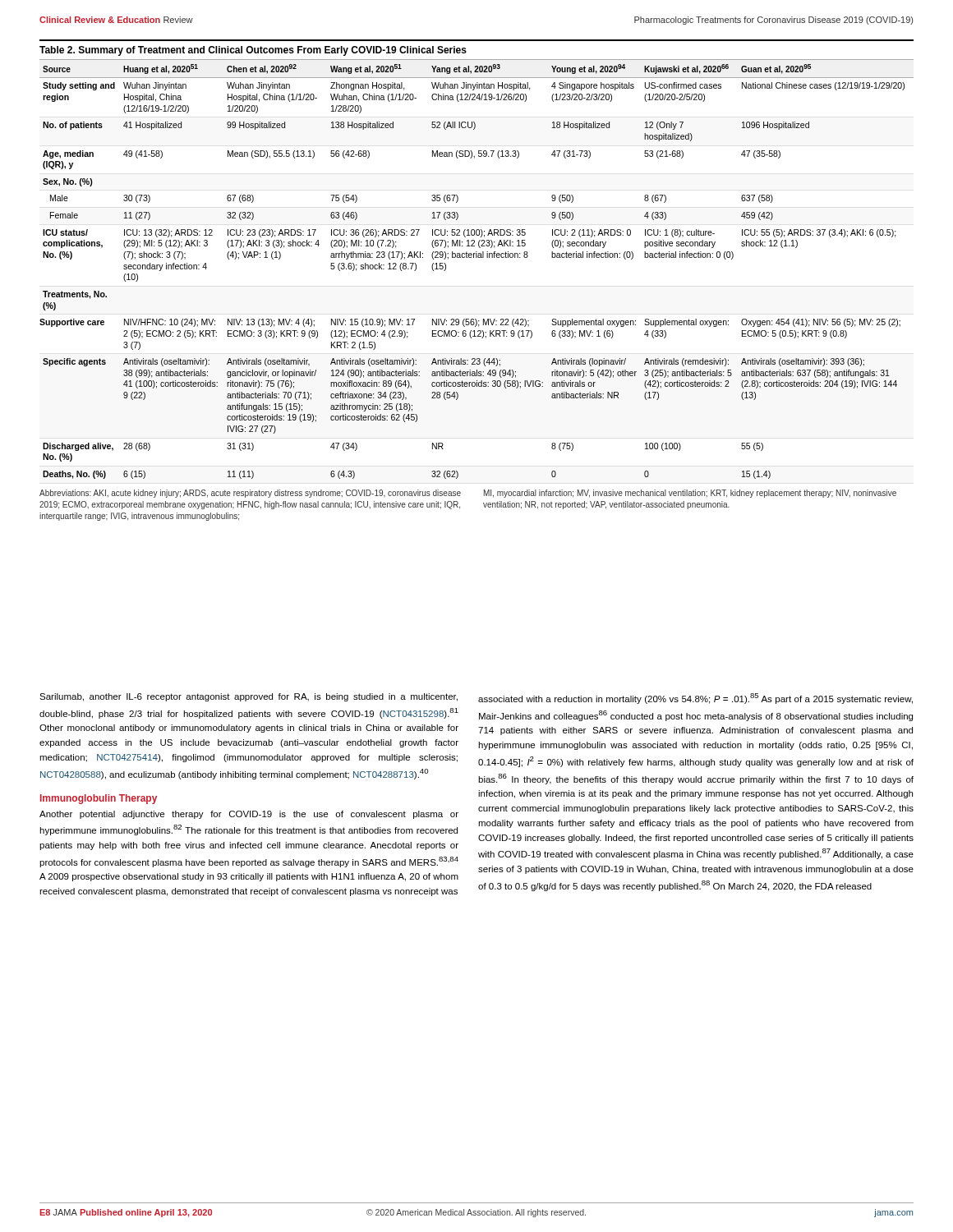Select the region starting "Abbreviations: AKI, acute"
This screenshot has height=1232, width=953.
tap(476, 505)
